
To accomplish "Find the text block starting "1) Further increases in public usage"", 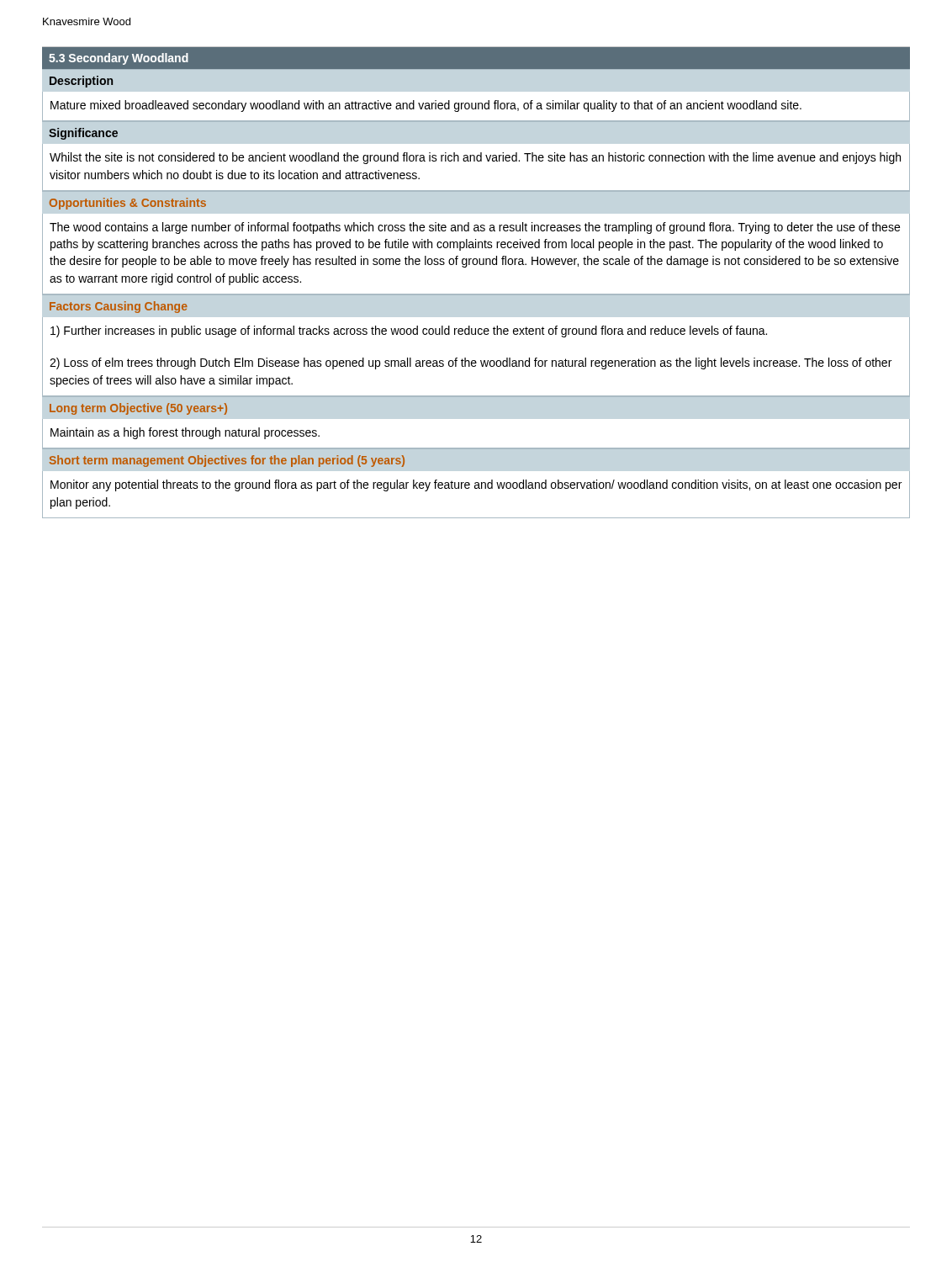I will pyautogui.click(x=409, y=331).
